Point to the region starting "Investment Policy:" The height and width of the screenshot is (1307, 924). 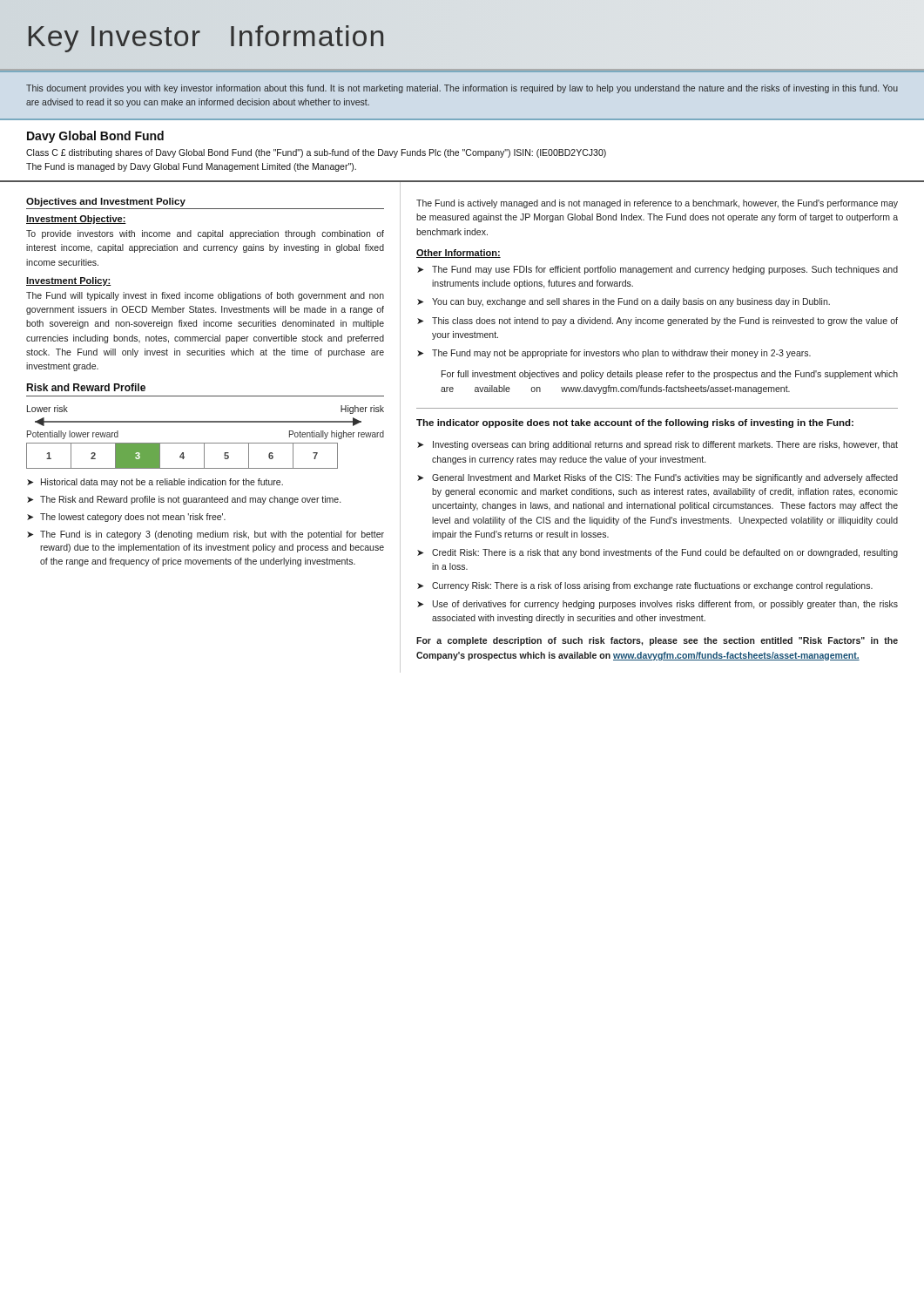pos(68,280)
